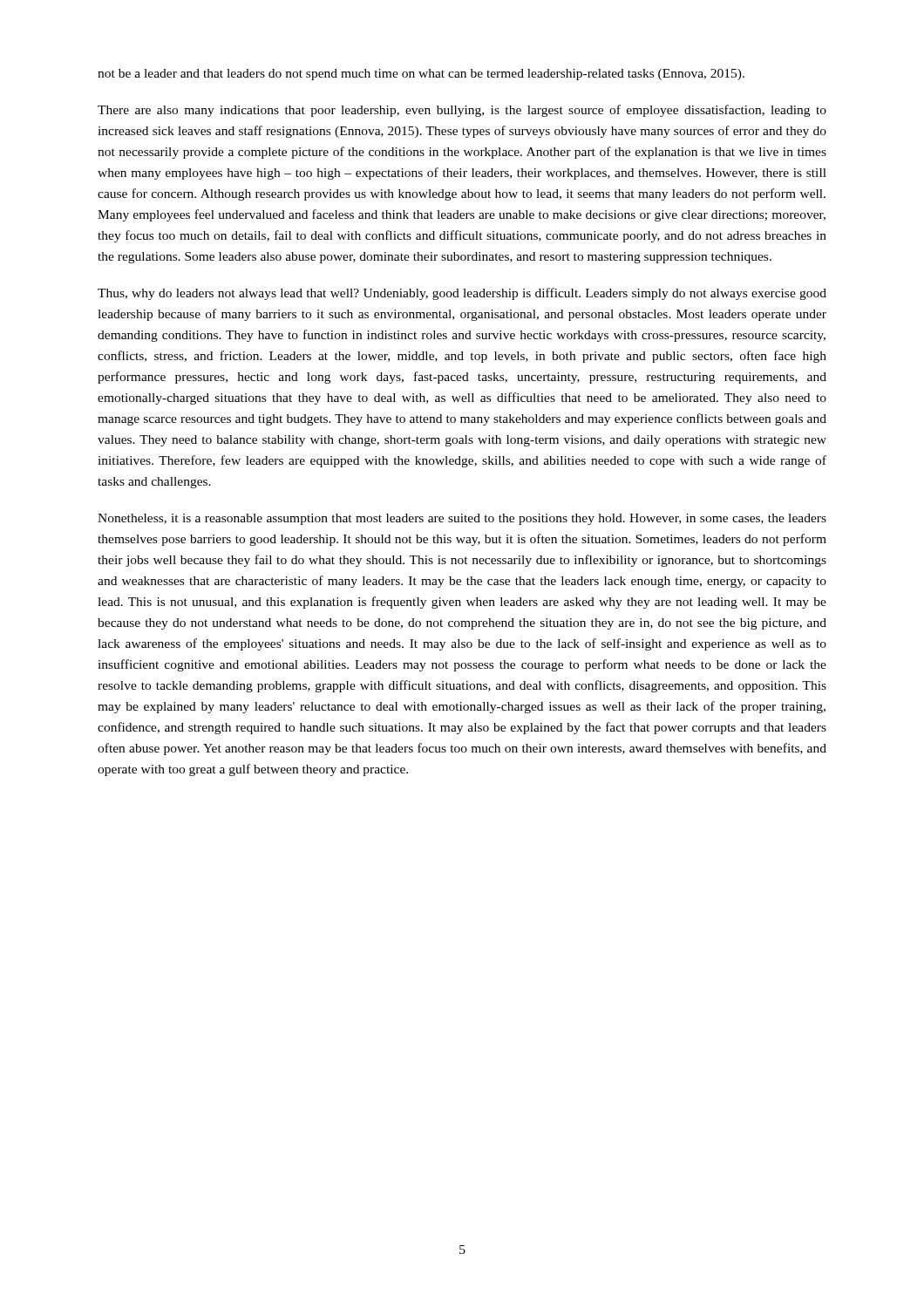Find the block on this page that starts "Nonetheless, it is a"
This screenshot has width=924, height=1308.
click(462, 643)
